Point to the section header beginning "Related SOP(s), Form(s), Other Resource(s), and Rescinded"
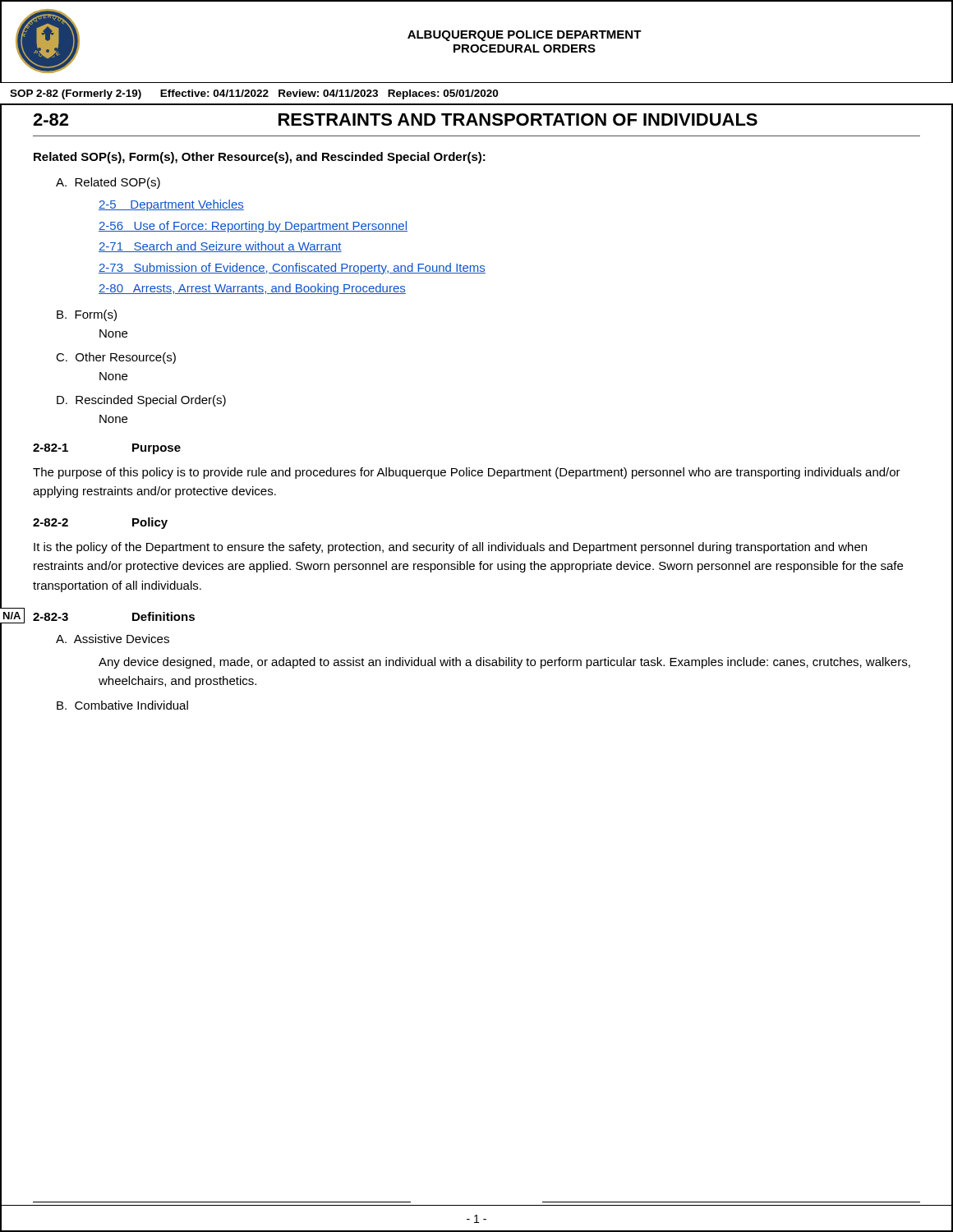The image size is (953, 1232). point(260,156)
